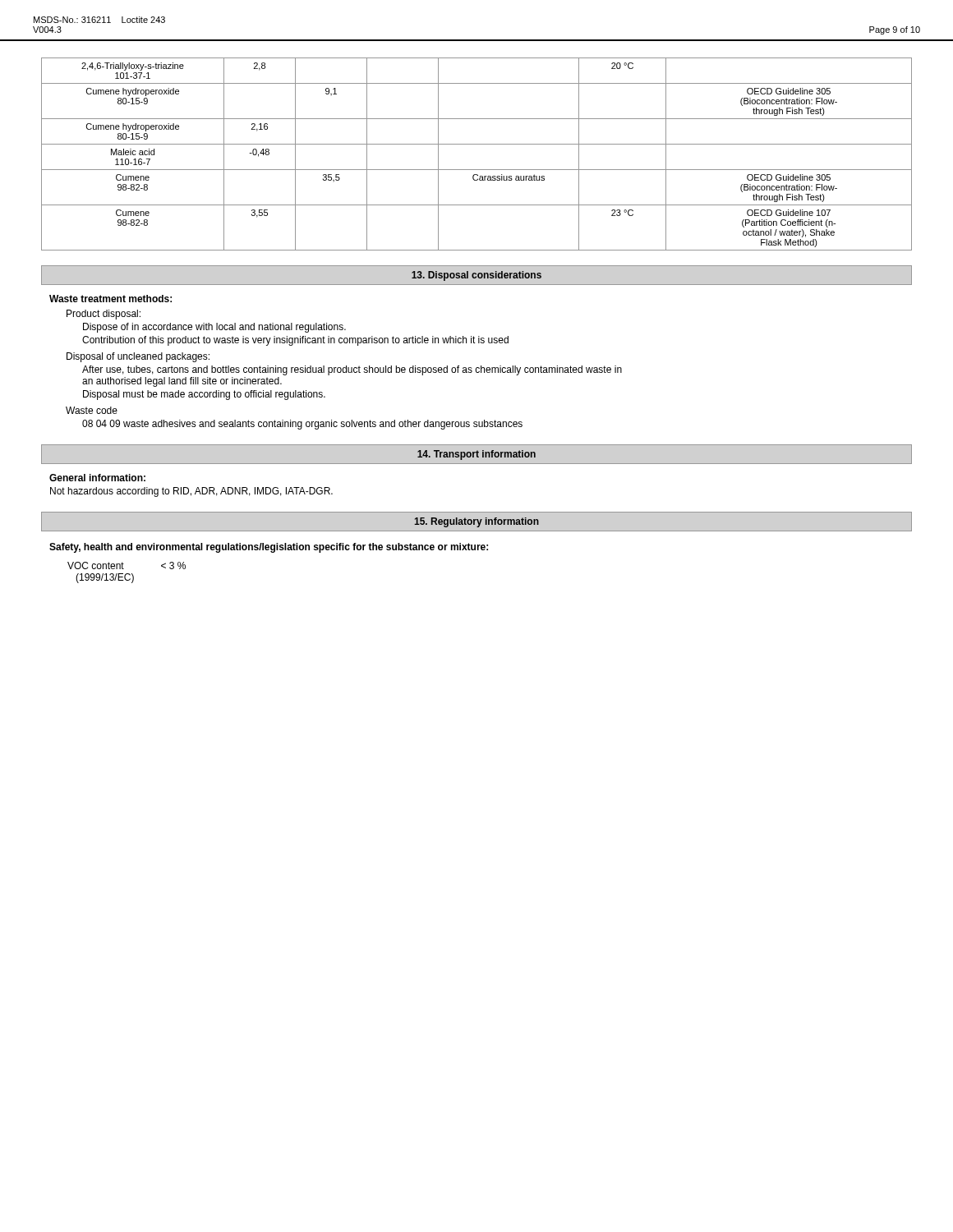Locate the text with the text "Product disposal:"

104,314
